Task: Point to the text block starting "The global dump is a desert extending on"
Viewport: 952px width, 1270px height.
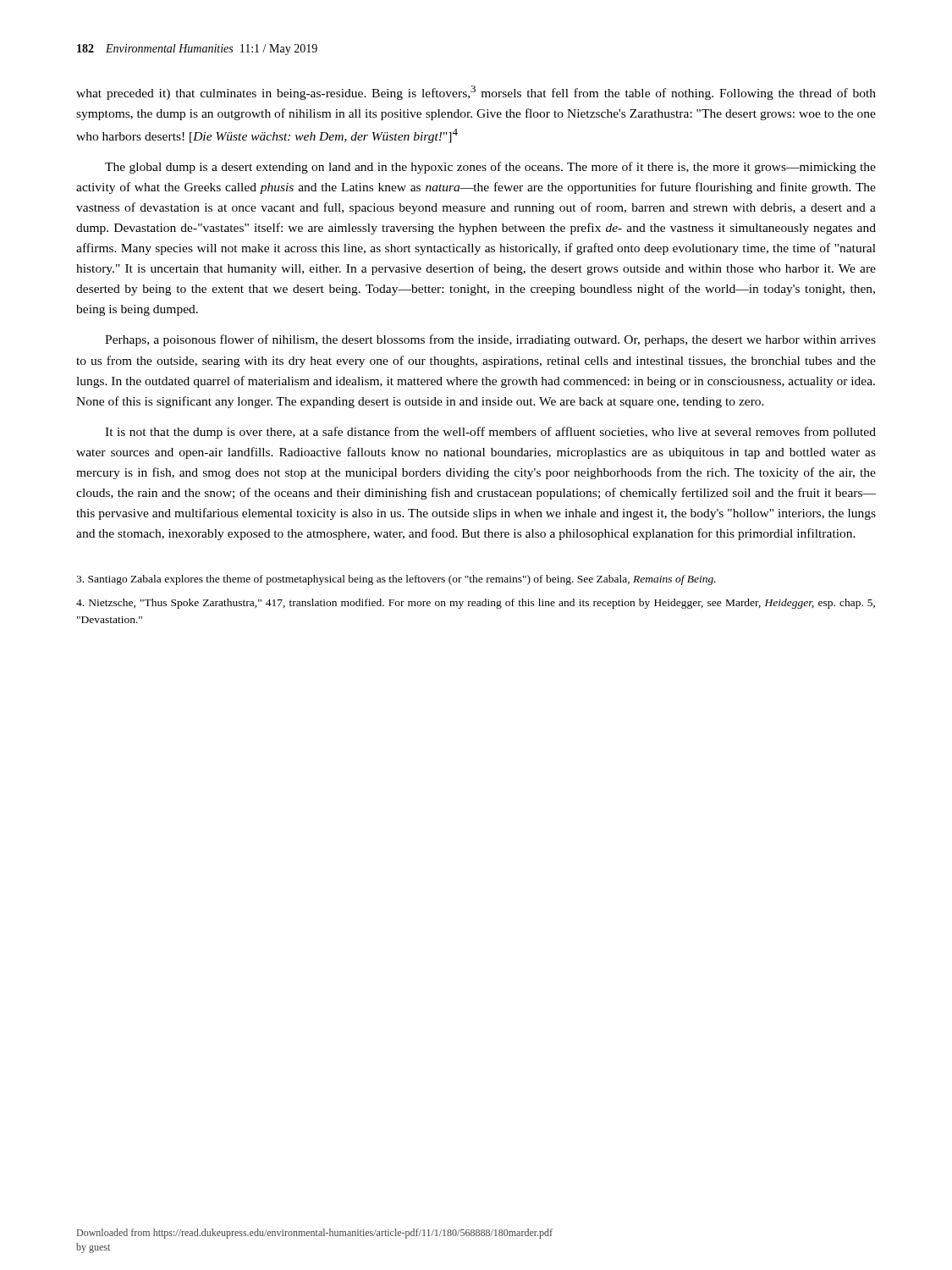Action: click(x=476, y=238)
